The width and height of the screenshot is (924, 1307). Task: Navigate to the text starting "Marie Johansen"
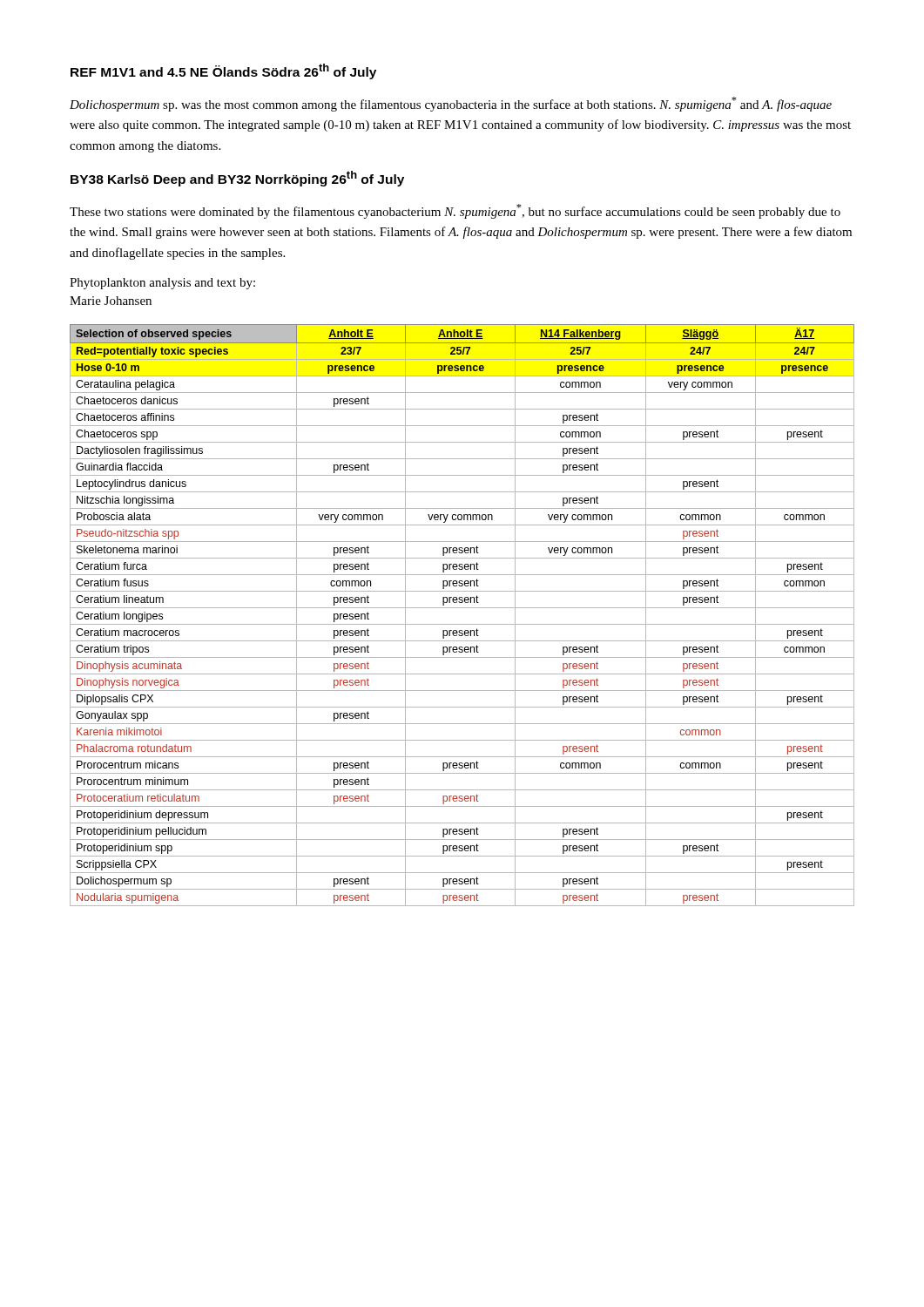pos(111,300)
